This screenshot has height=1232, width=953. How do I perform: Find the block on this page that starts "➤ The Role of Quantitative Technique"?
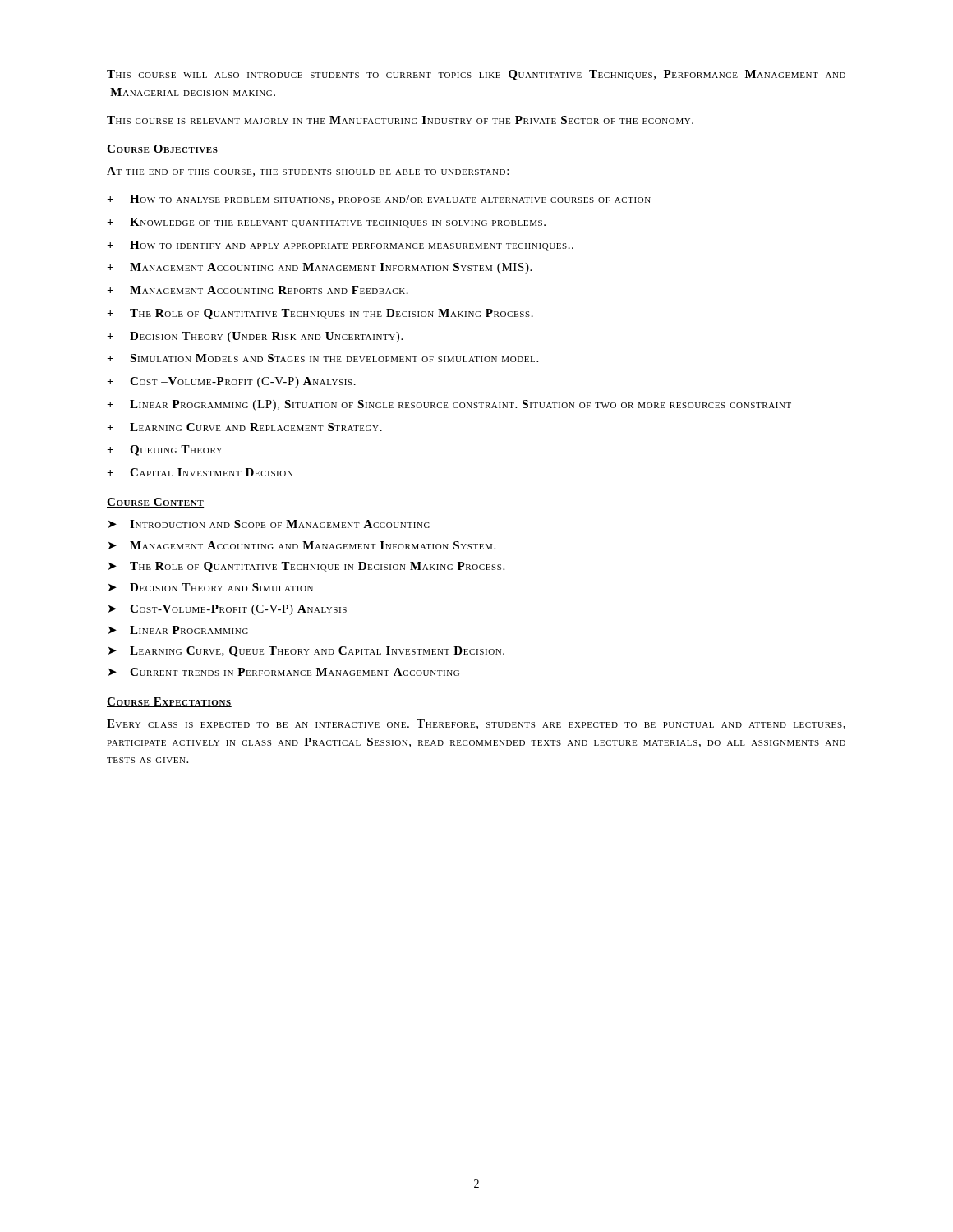pyautogui.click(x=476, y=567)
